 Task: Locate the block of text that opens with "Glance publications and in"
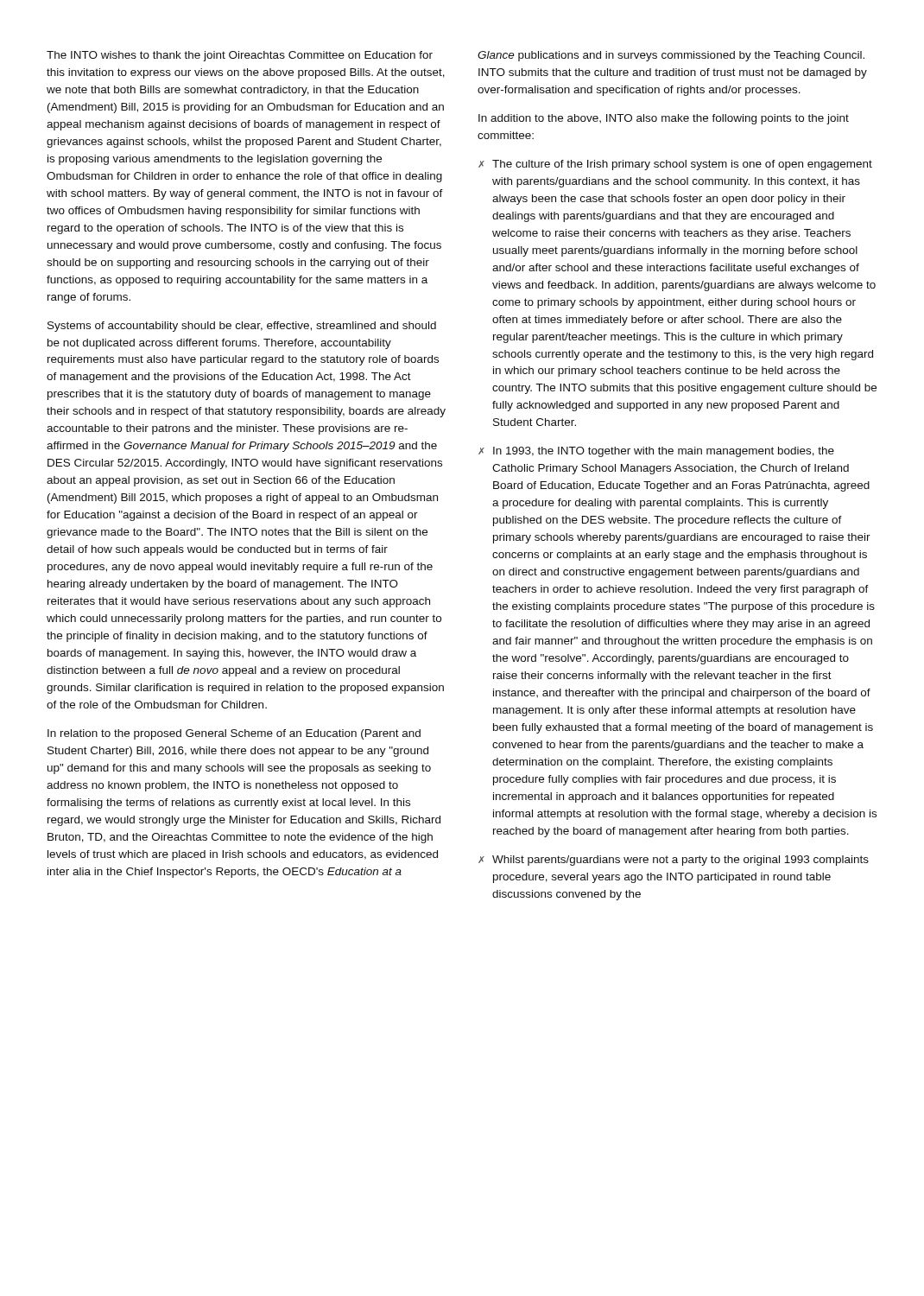[677, 73]
